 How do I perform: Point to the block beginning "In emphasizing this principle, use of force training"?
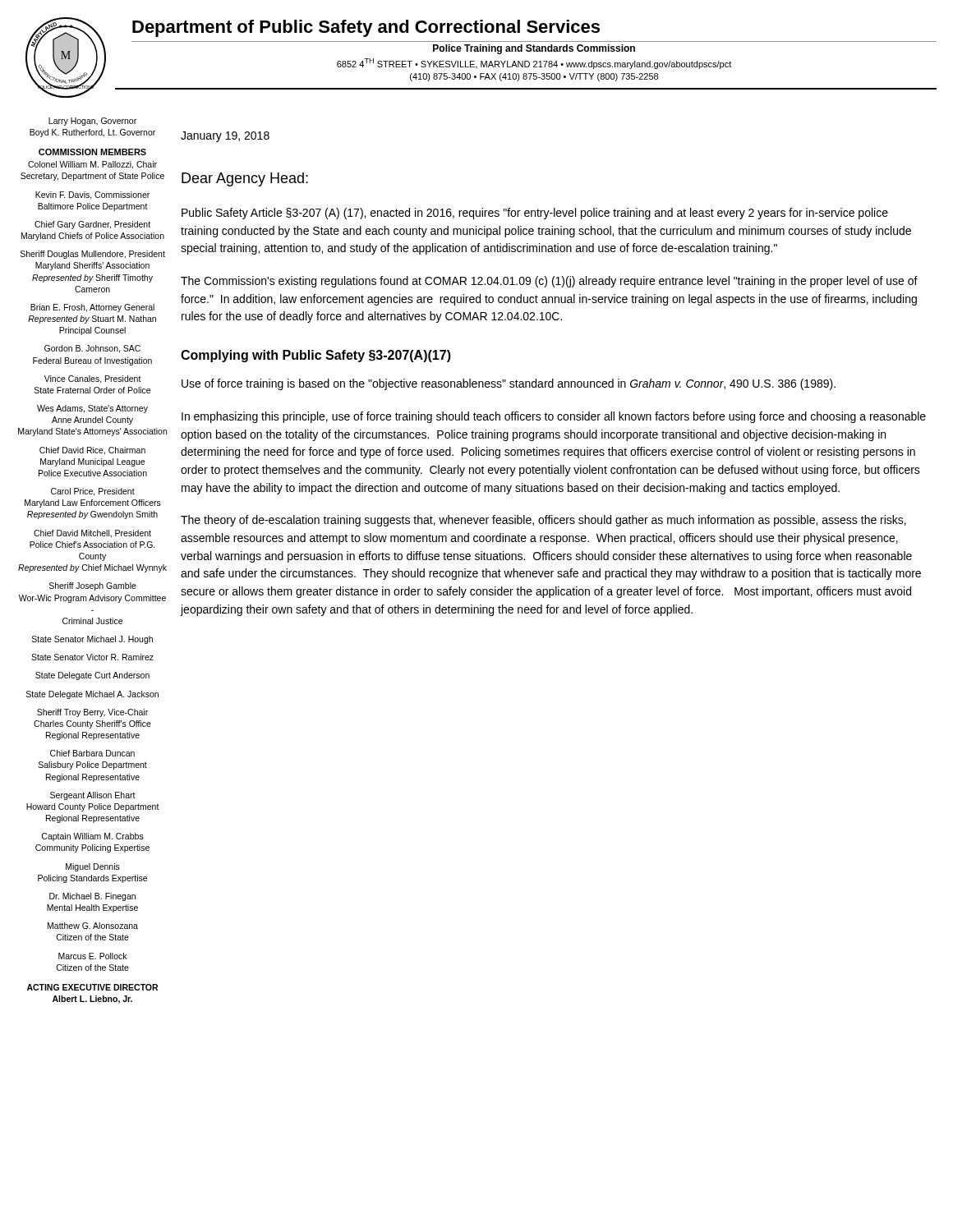(553, 452)
